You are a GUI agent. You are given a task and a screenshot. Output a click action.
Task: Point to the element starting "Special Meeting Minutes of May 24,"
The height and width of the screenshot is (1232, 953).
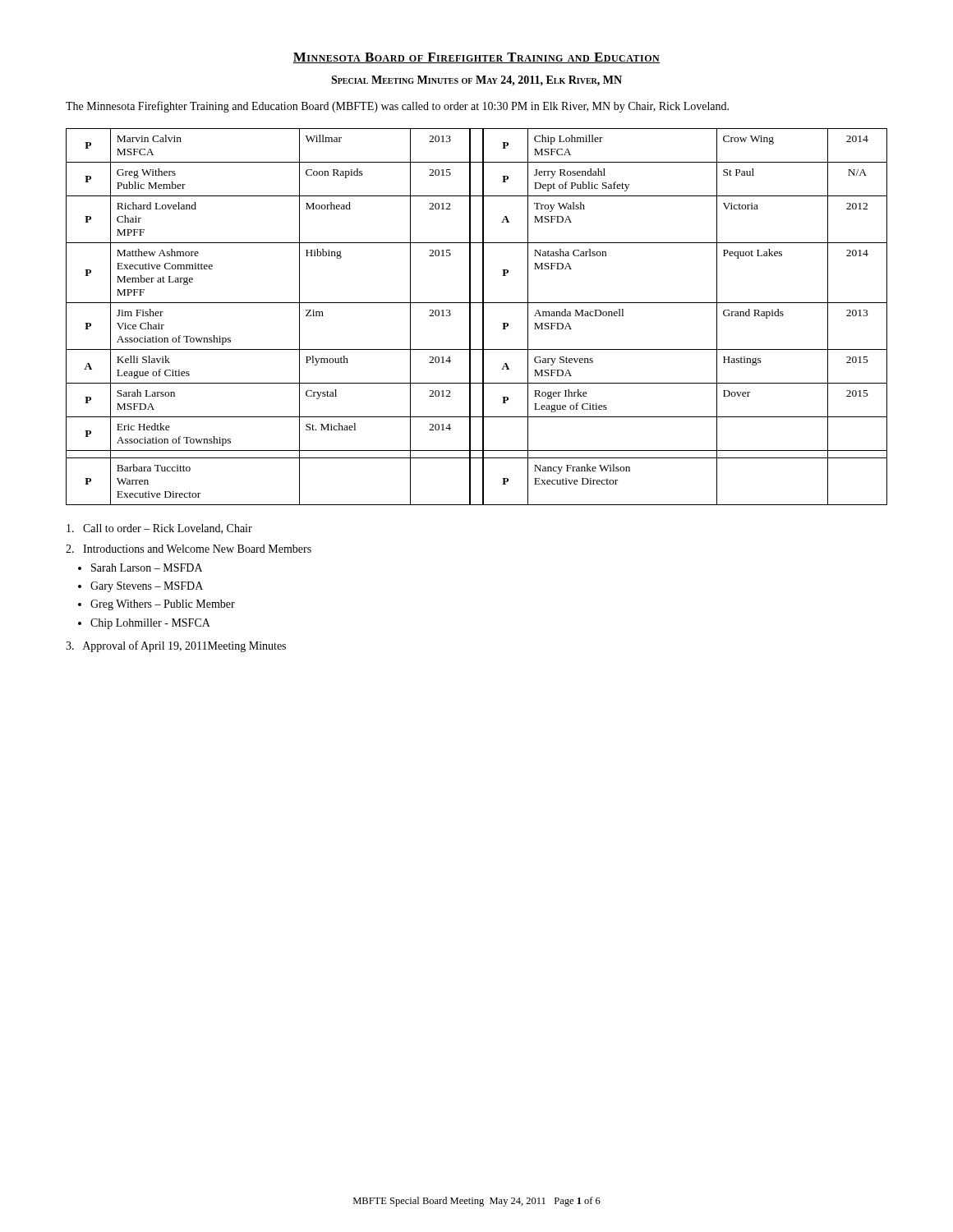tap(476, 80)
